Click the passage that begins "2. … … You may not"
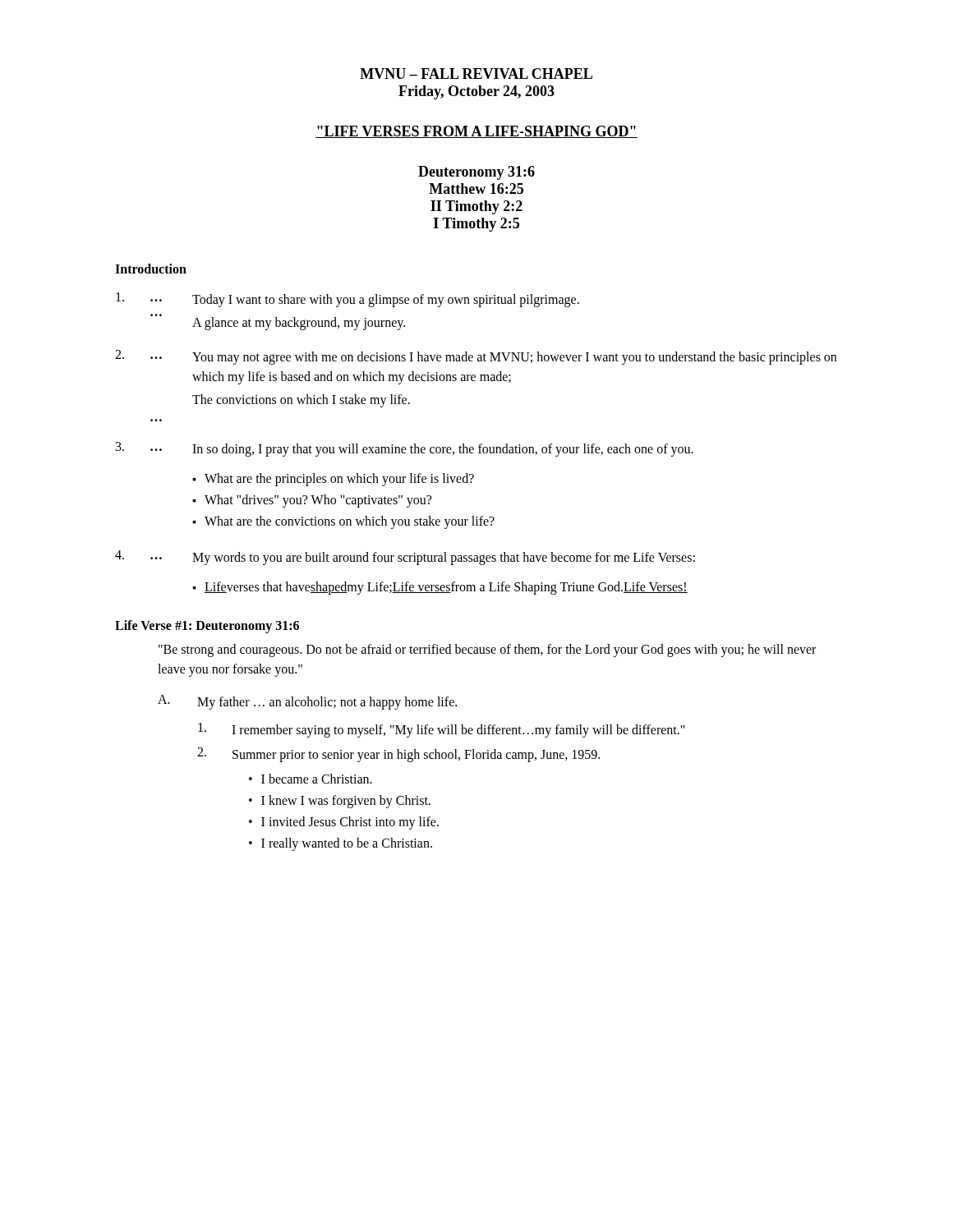The image size is (953, 1232). tap(476, 386)
